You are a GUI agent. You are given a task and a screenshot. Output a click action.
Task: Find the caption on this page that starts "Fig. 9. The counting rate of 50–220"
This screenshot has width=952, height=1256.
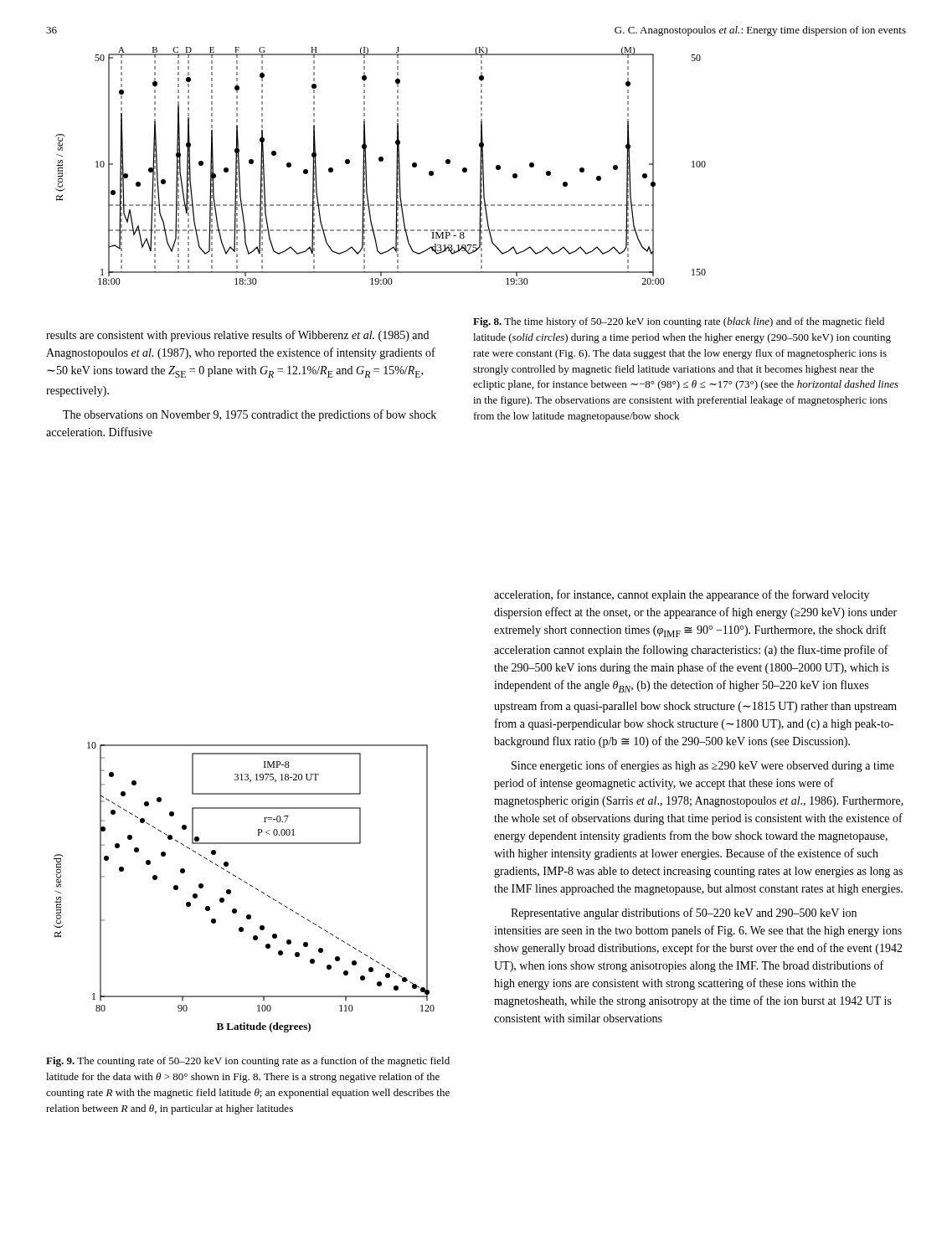tap(248, 1084)
